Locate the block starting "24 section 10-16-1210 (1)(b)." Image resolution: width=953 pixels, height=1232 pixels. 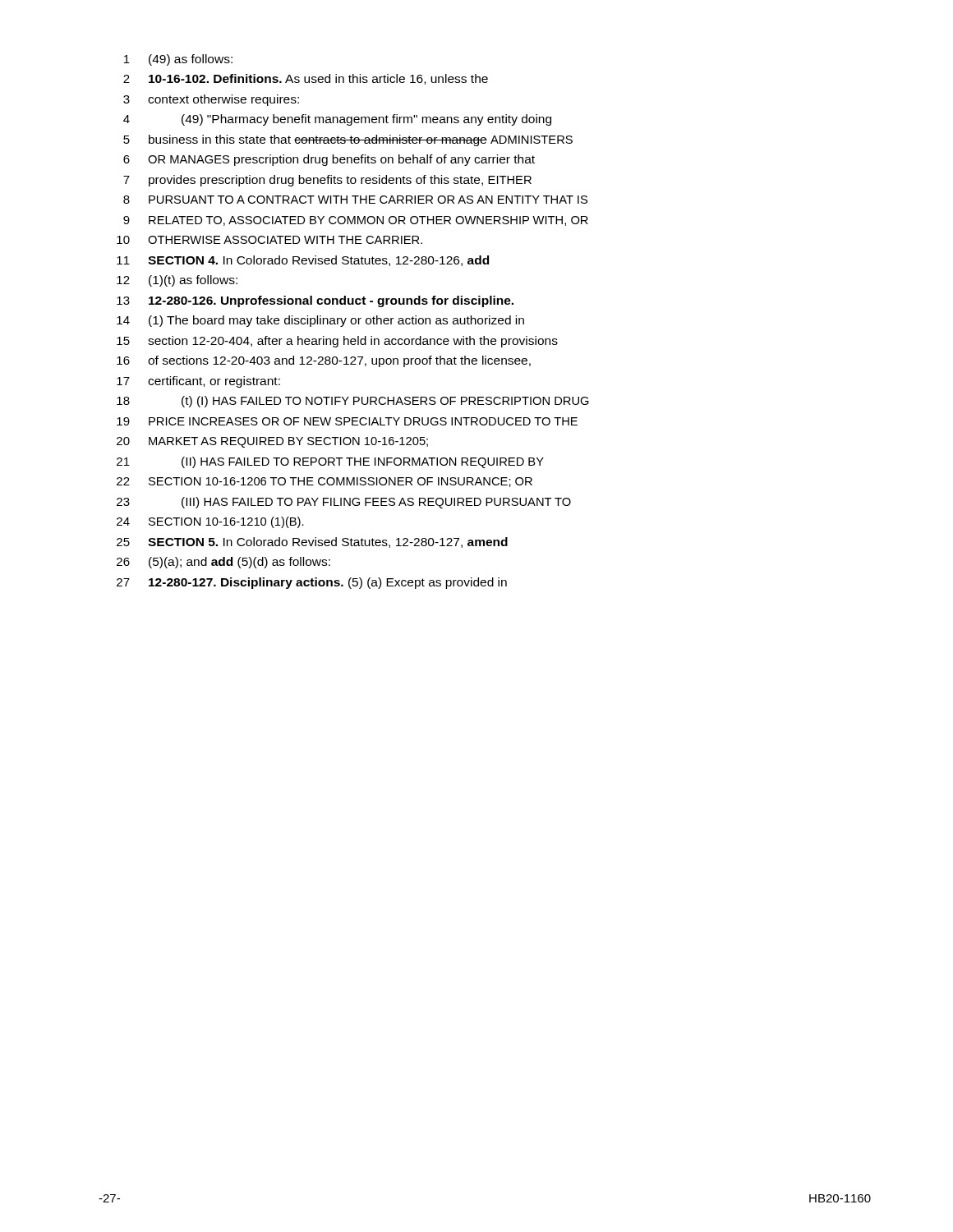(x=210, y=522)
